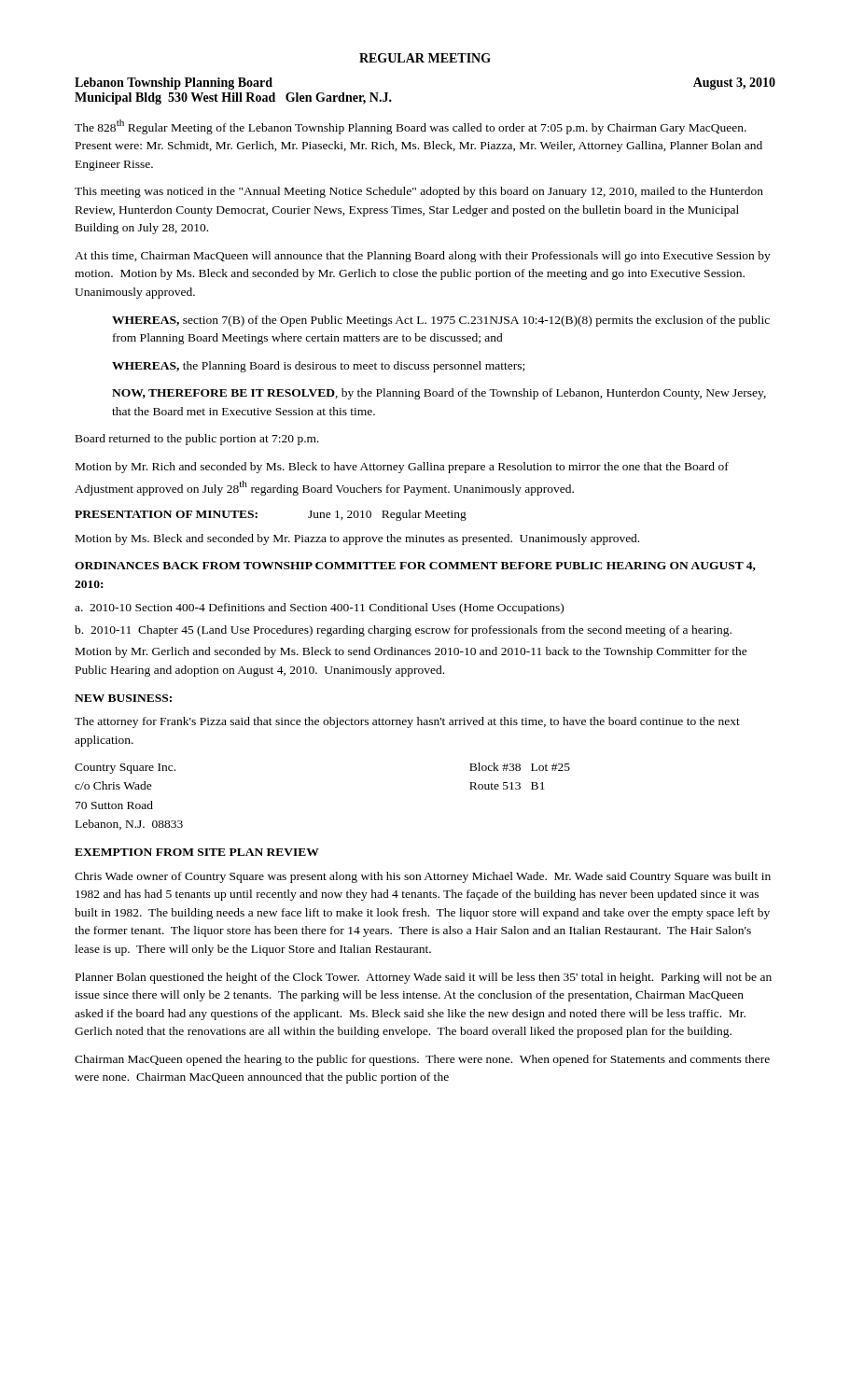Click the passage that begins "Motion by Mr. Rich and seconded"
Viewport: 850px width, 1400px height.
pyautogui.click(x=425, y=477)
